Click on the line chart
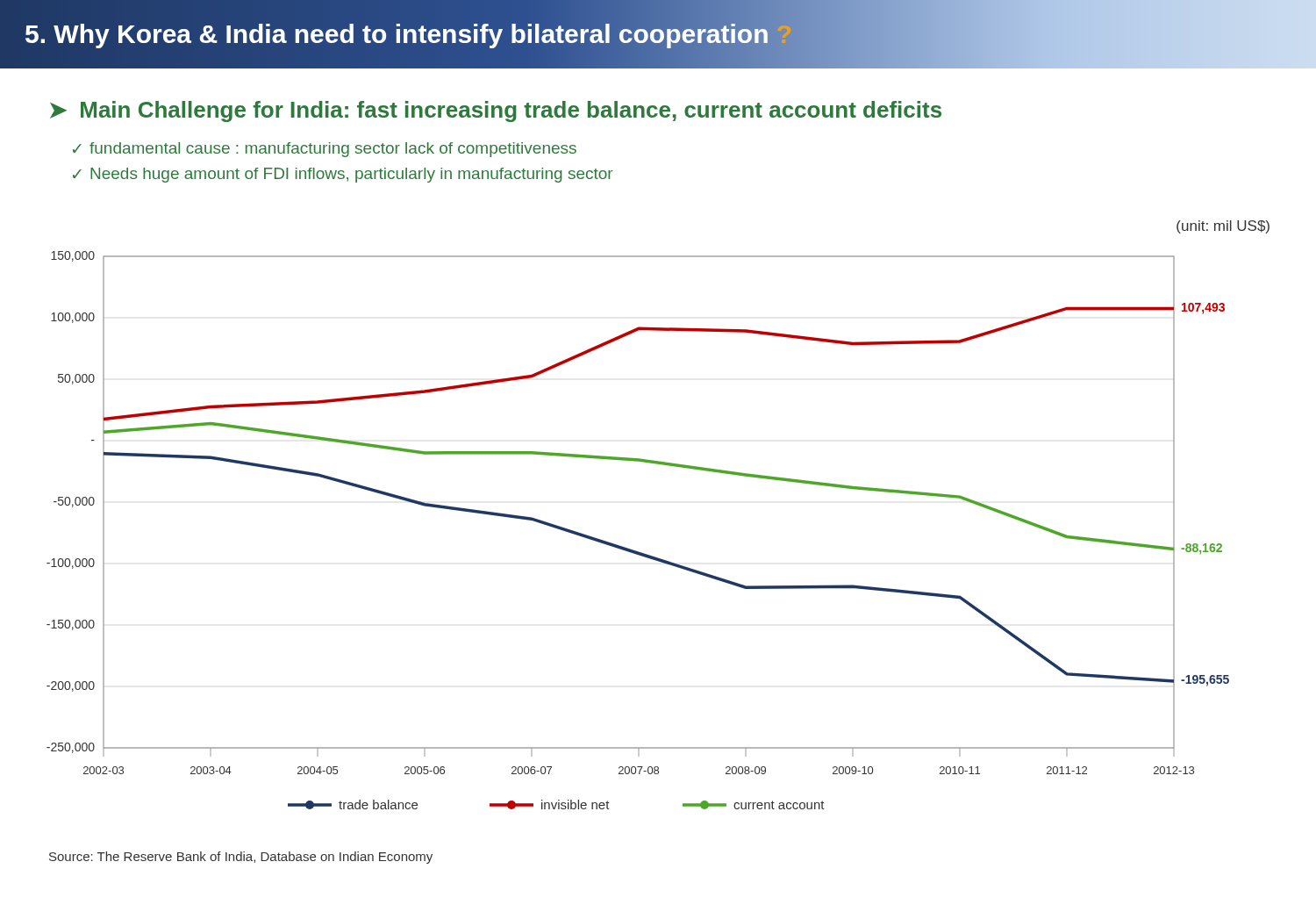Viewport: 1316px width, 912px height. pos(656,537)
